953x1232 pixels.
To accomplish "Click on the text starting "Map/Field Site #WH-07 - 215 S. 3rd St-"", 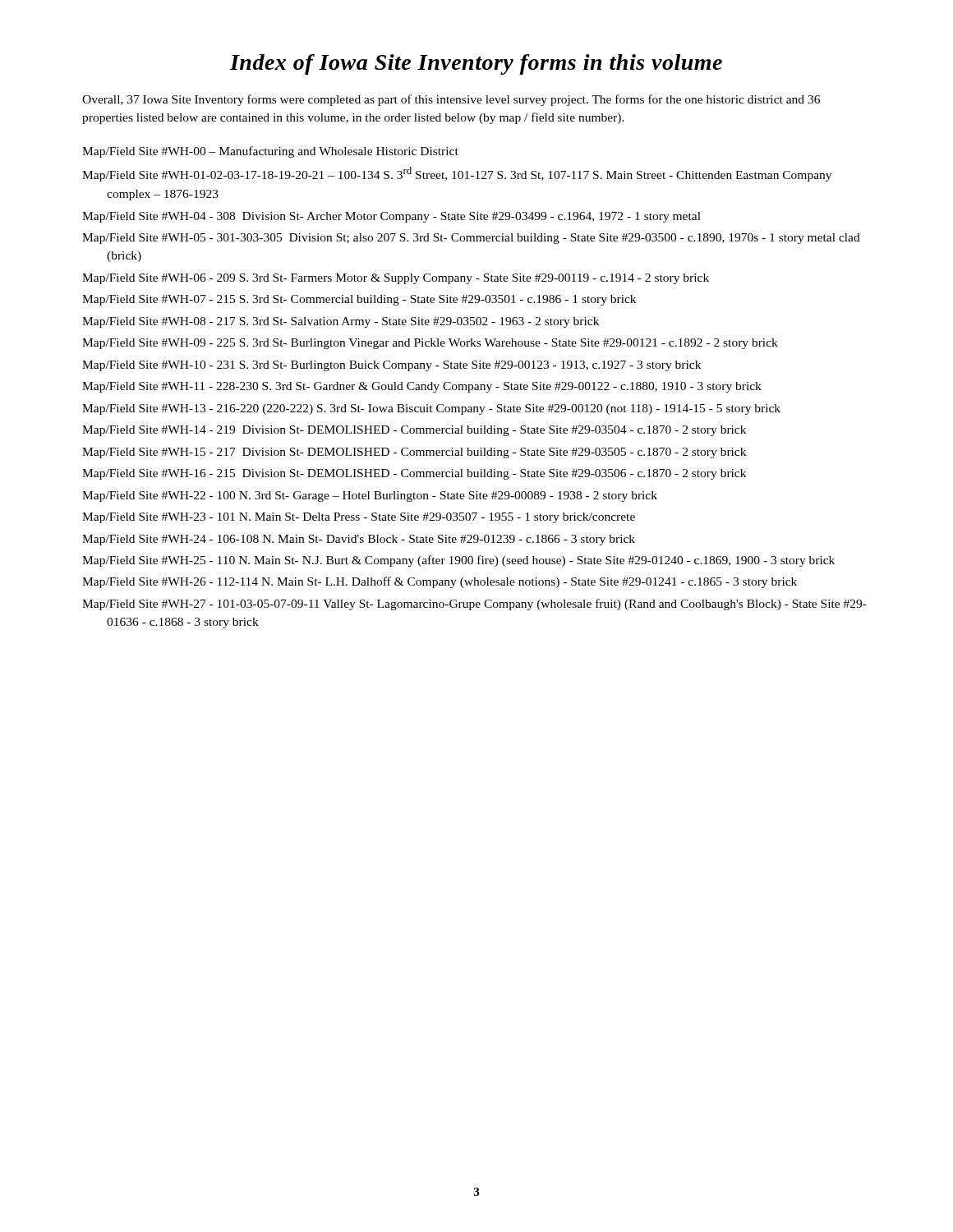I will (x=359, y=299).
